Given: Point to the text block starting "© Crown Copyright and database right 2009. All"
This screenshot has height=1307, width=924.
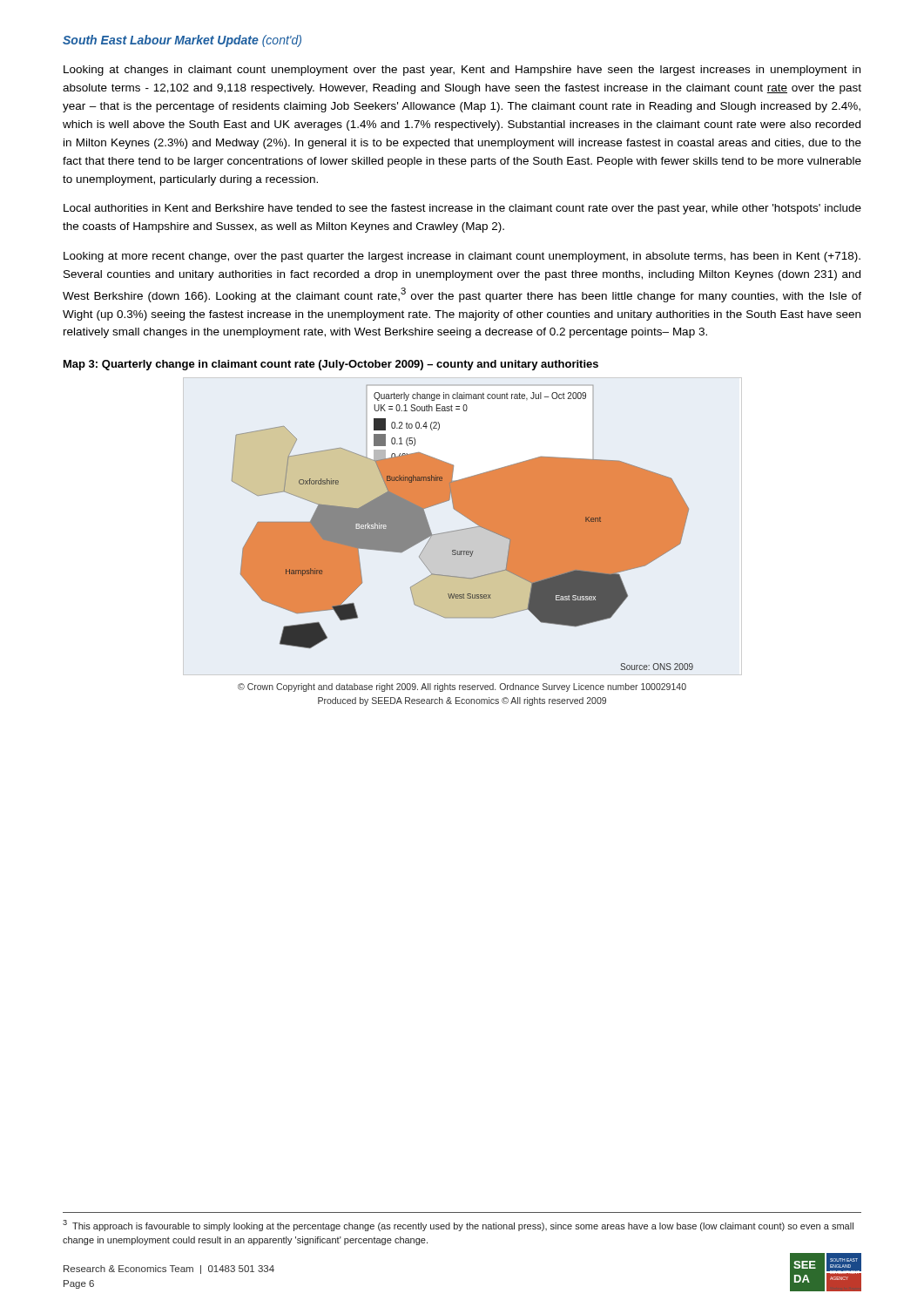Looking at the screenshot, I should click(x=462, y=694).
